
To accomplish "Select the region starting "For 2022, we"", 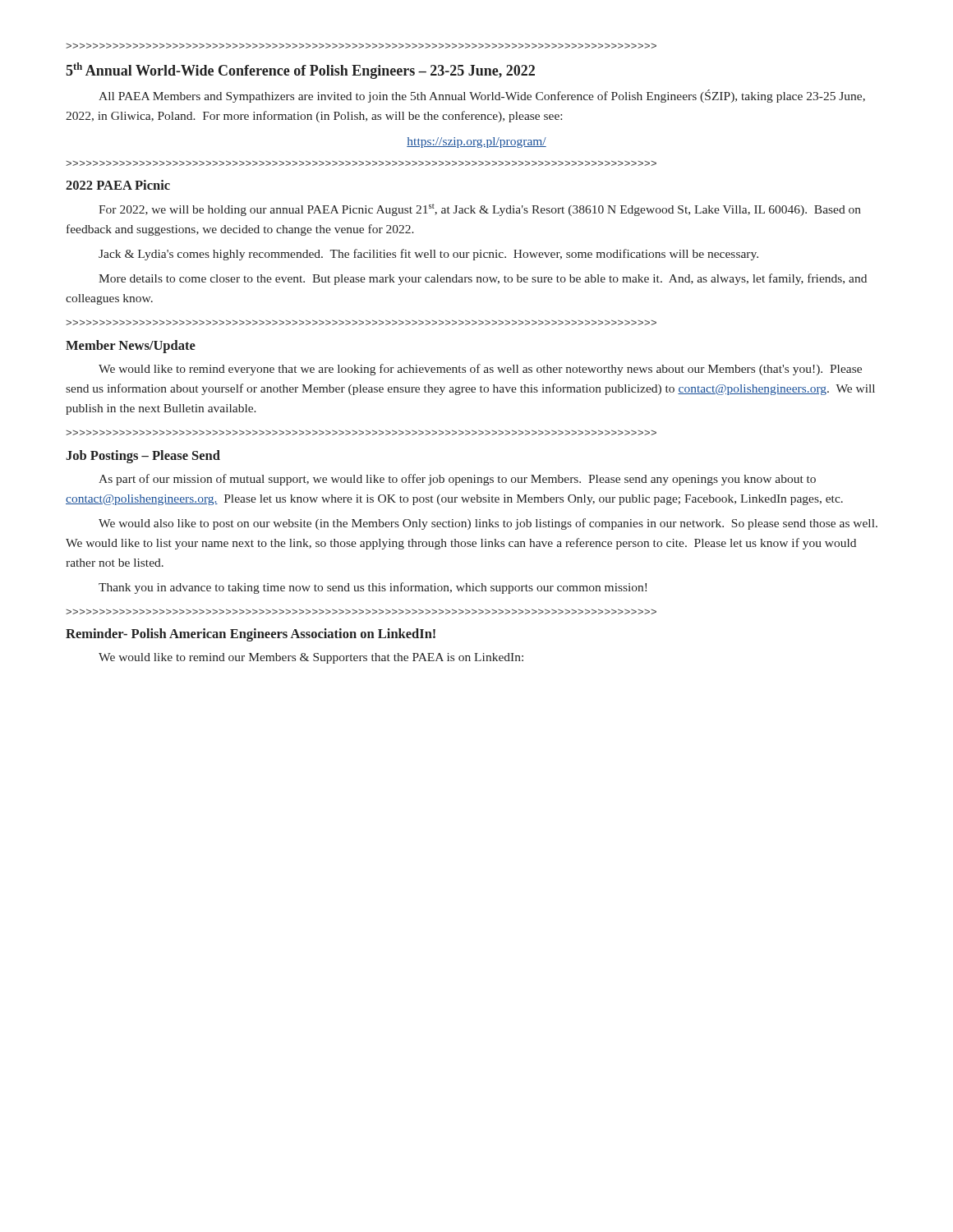I will (x=476, y=254).
